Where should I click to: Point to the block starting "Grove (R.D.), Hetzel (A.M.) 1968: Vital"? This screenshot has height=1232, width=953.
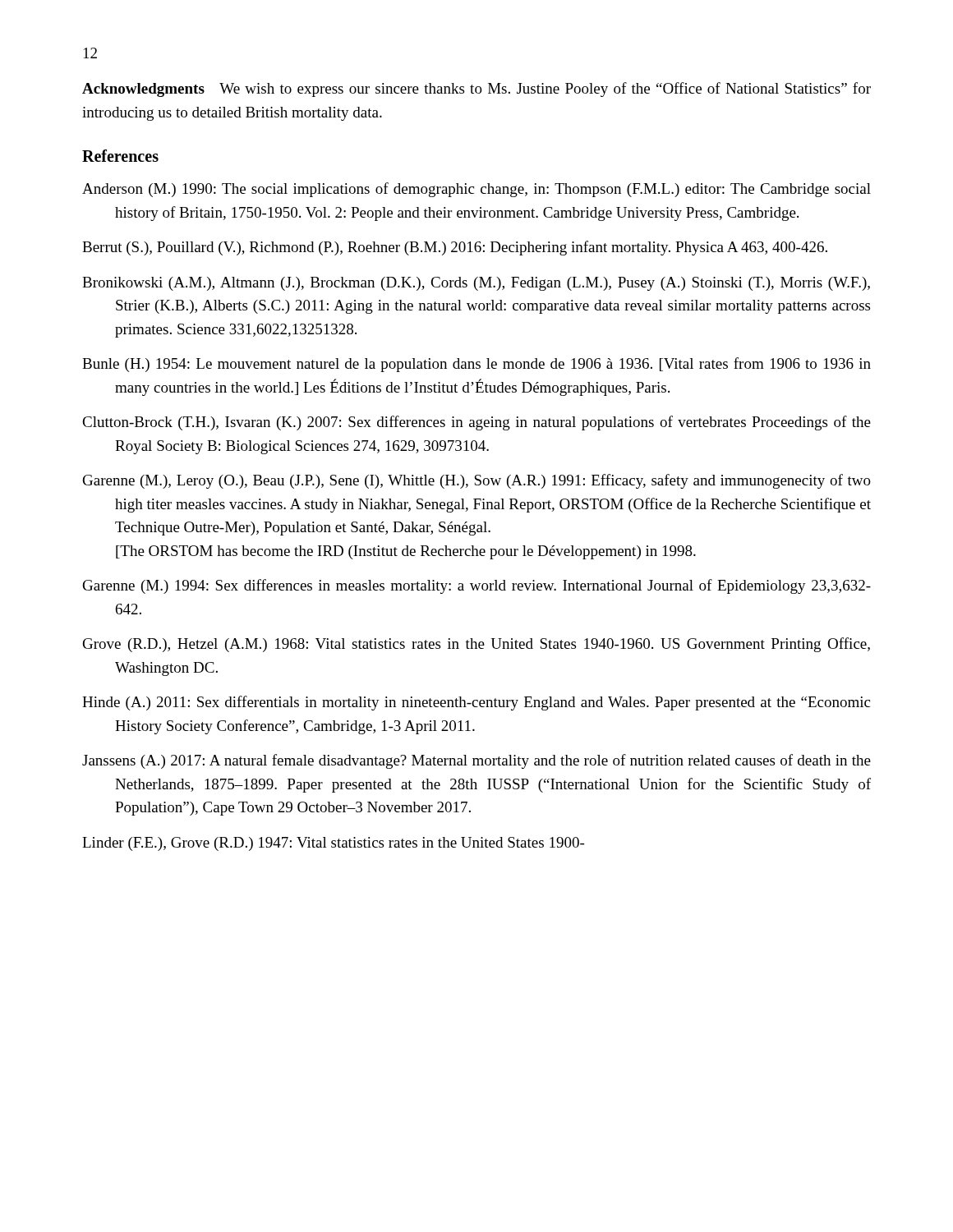476,655
